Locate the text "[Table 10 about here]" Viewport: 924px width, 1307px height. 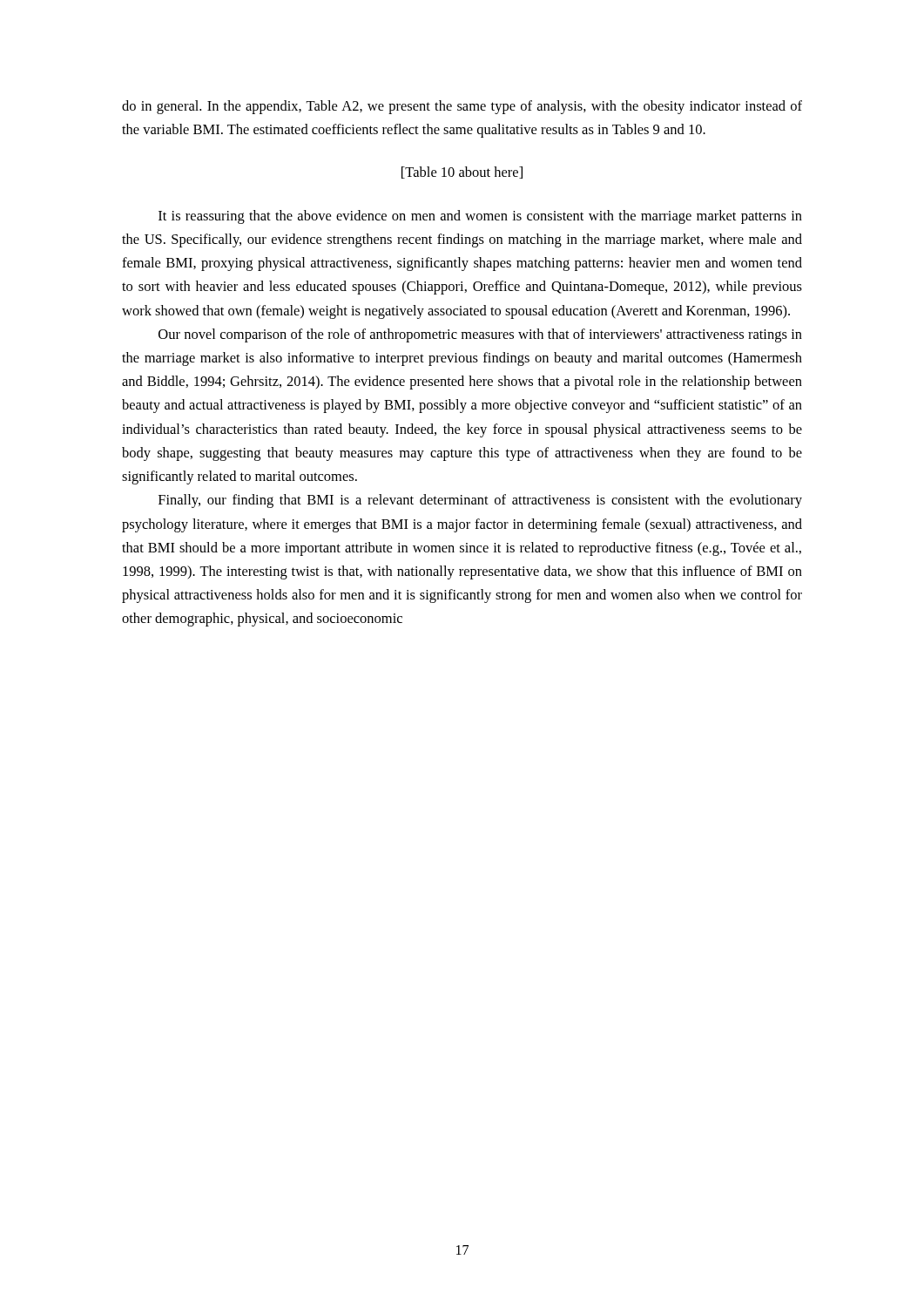pos(462,172)
